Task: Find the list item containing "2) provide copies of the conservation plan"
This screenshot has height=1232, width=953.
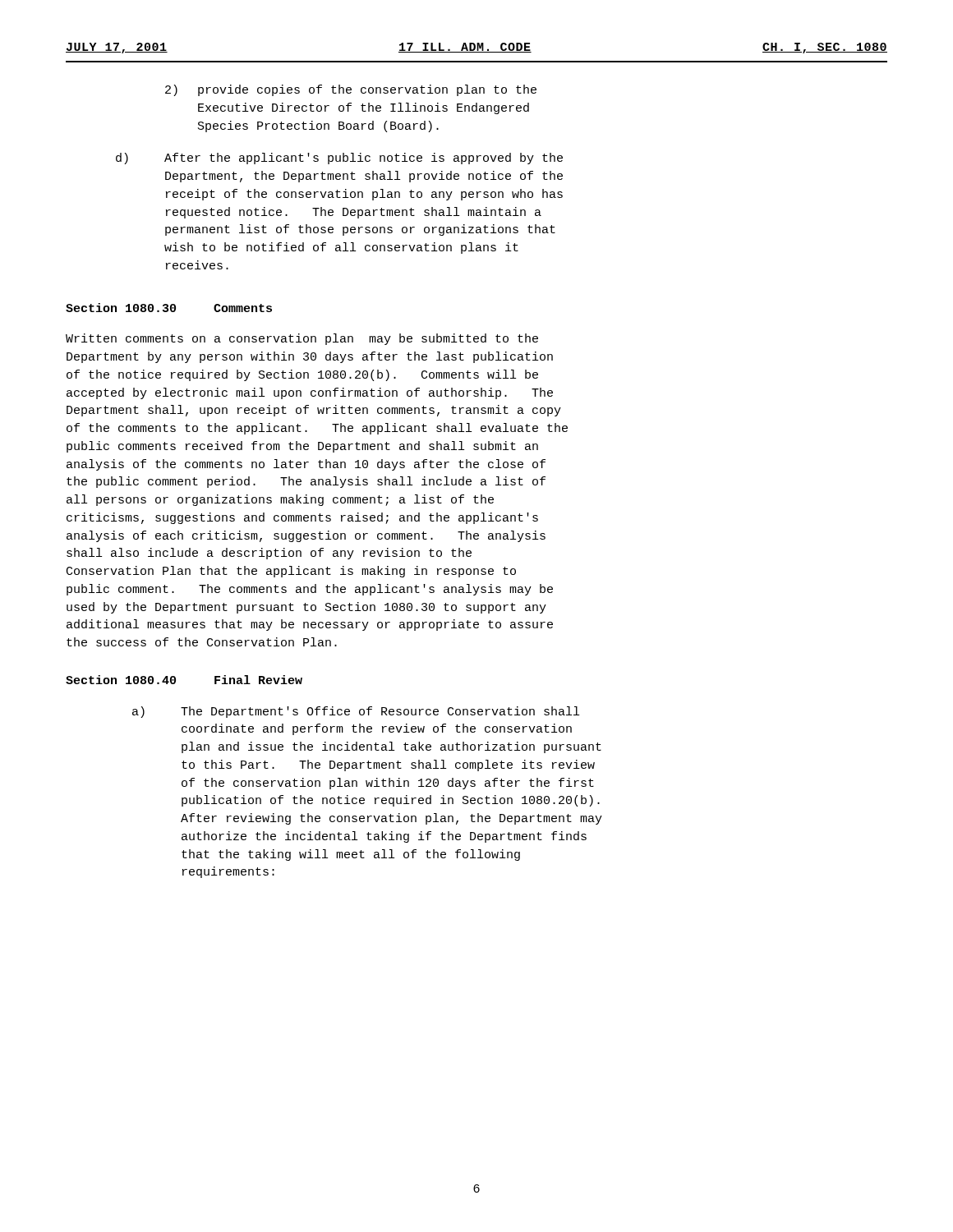Action: [351, 109]
